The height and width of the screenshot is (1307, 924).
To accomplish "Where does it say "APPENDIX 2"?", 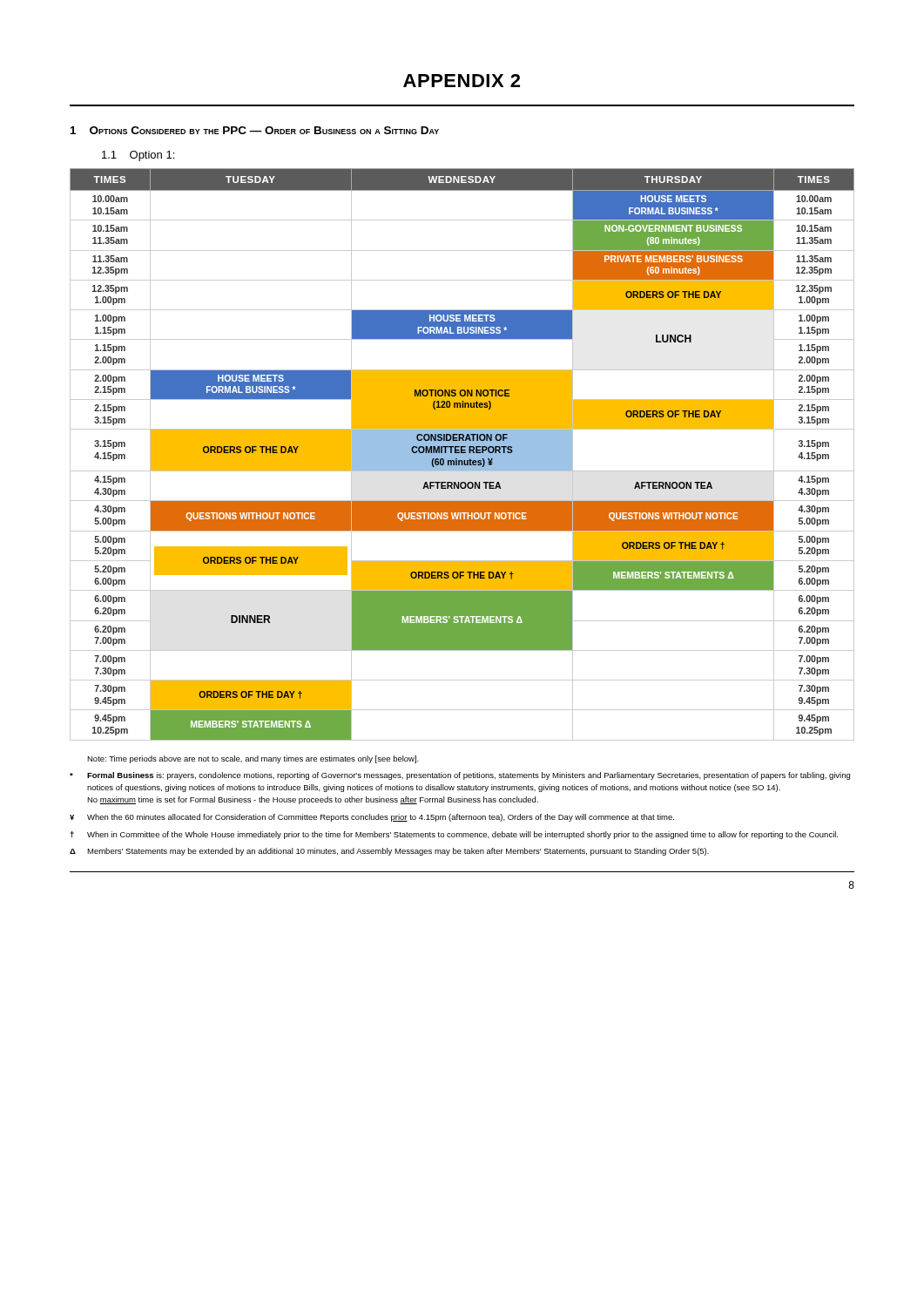I will tap(462, 81).
